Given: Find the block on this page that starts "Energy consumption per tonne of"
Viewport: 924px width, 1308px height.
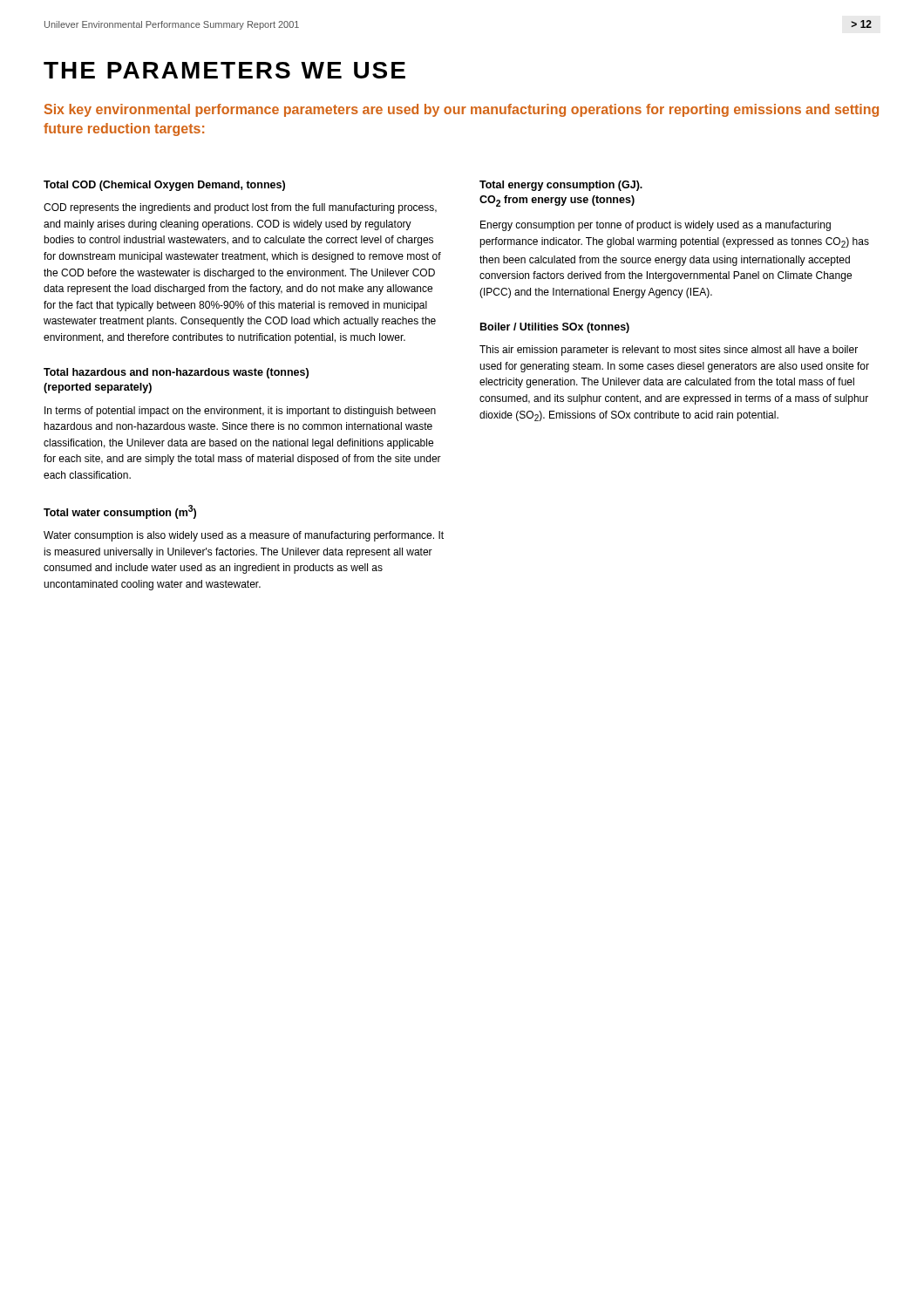Looking at the screenshot, I should tap(674, 259).
